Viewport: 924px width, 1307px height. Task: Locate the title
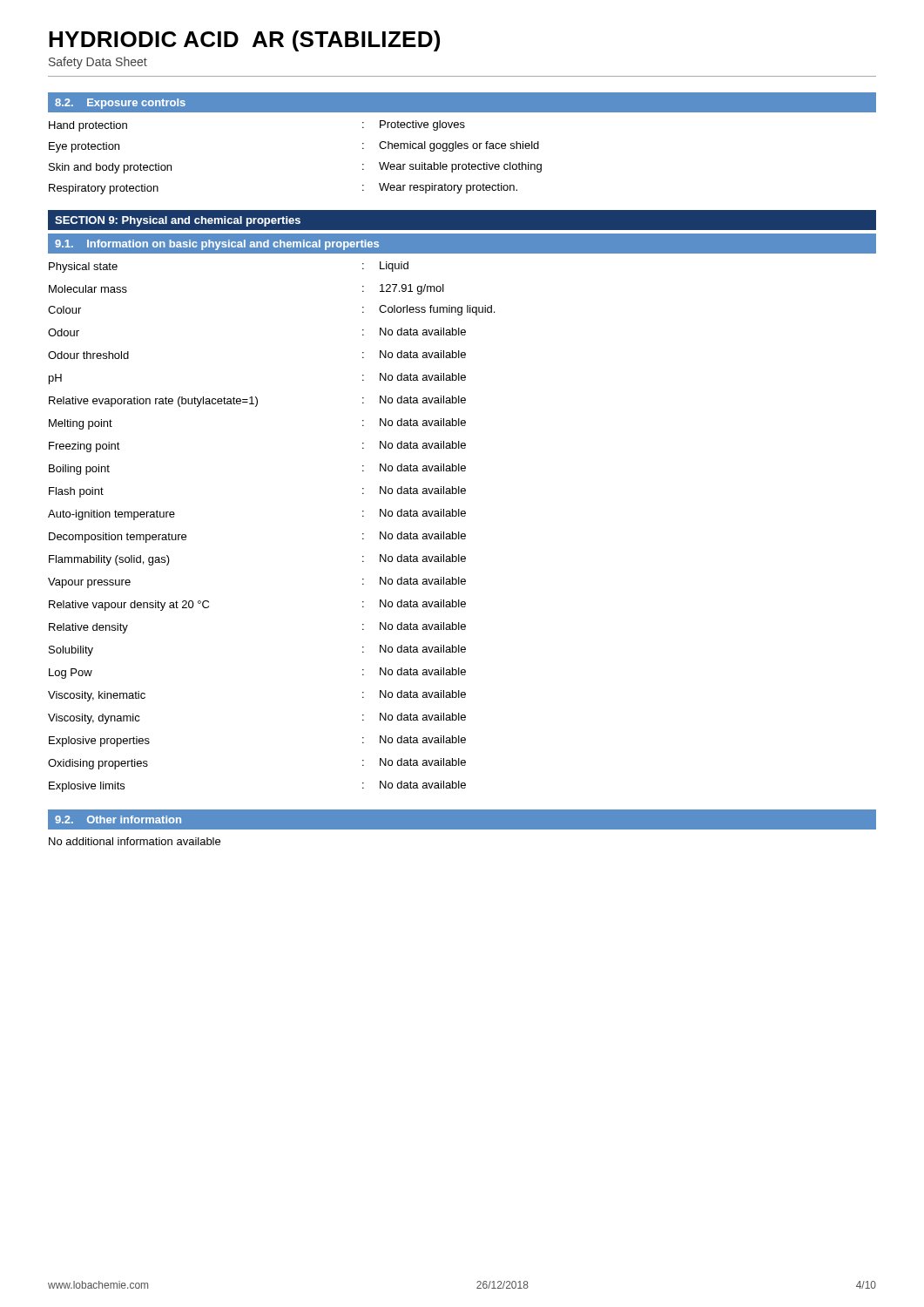click(x=245, y=39)
